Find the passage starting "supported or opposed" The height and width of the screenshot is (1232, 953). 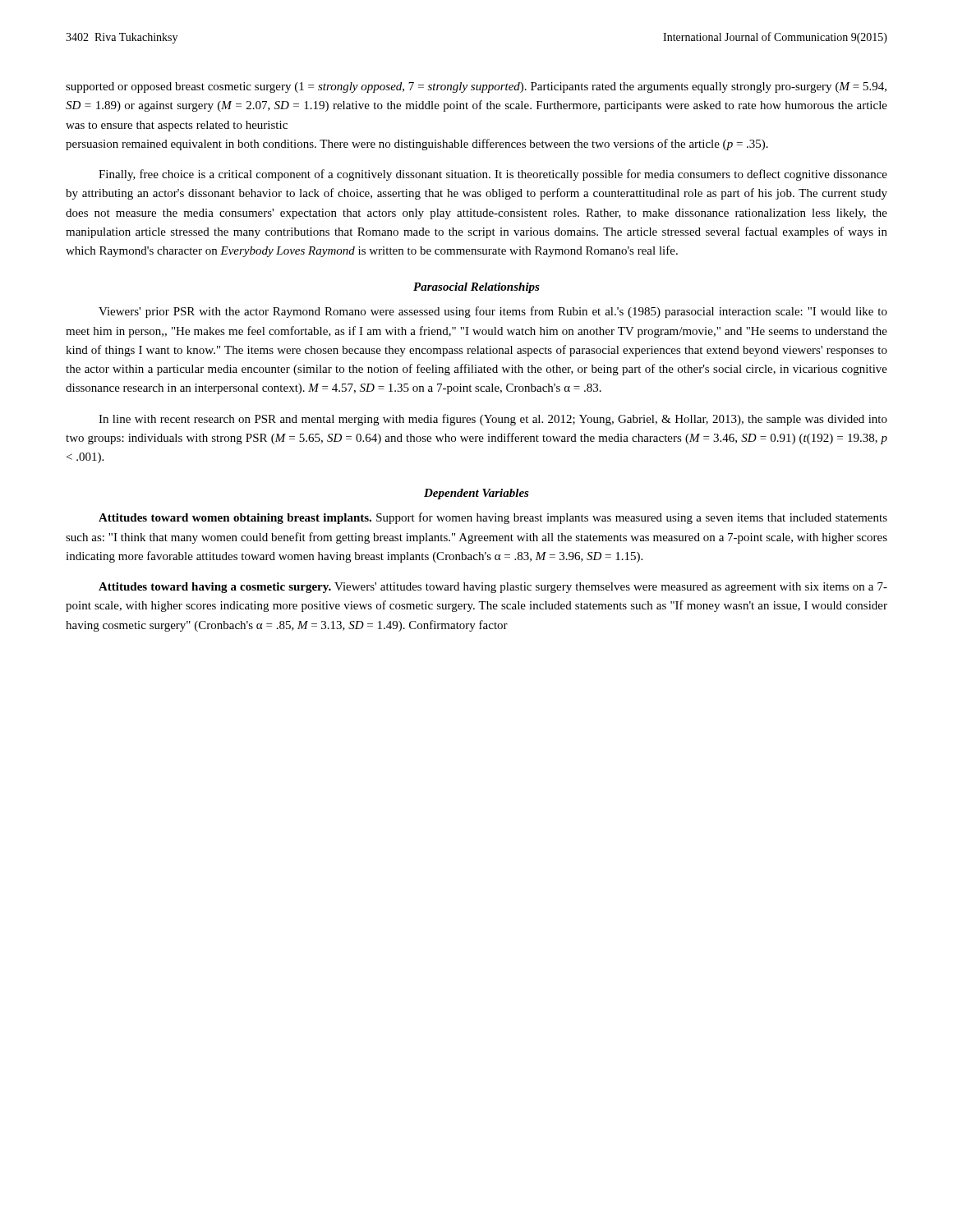tap(476, 115)
